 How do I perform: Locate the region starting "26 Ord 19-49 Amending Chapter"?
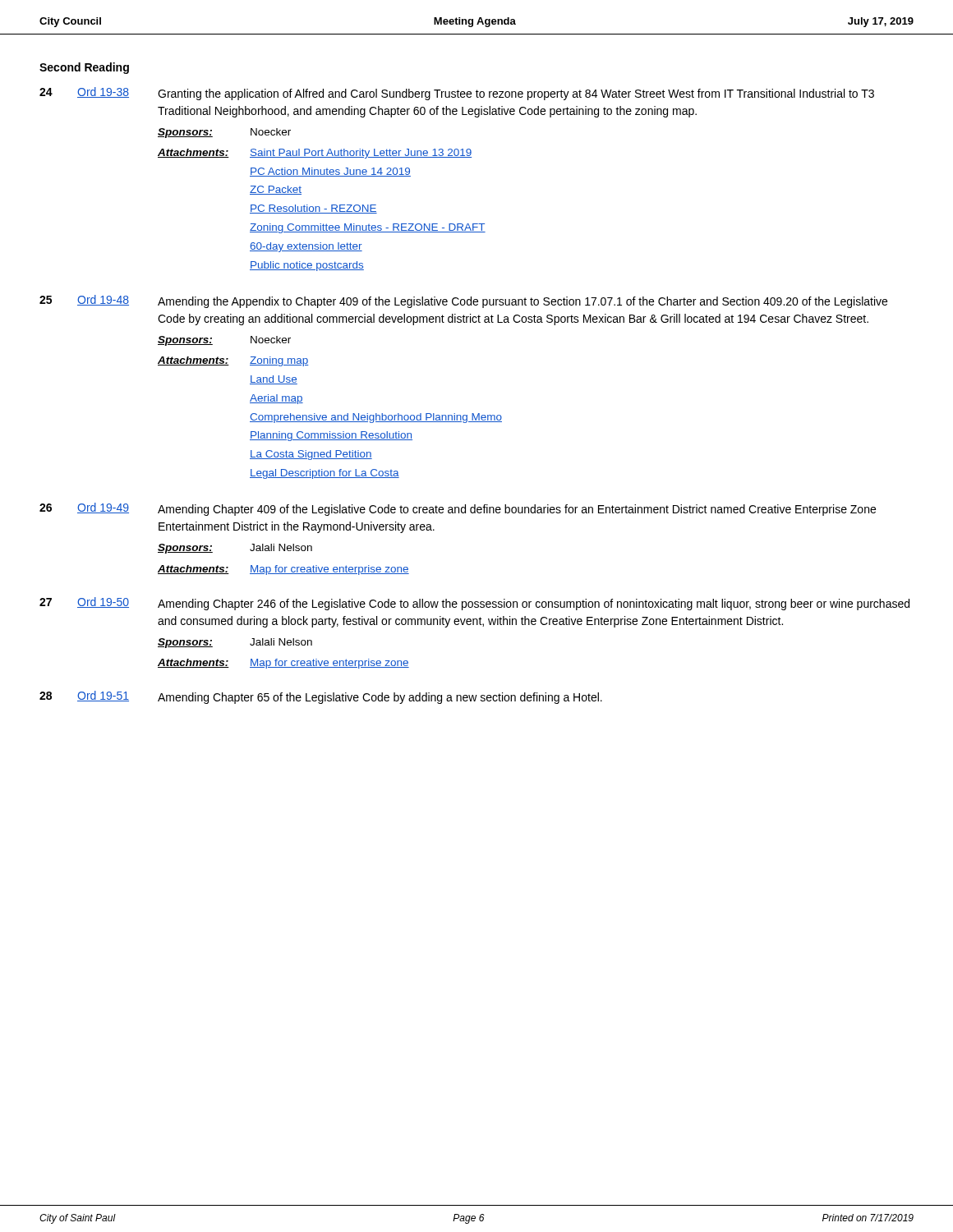[x=458, y=509]
